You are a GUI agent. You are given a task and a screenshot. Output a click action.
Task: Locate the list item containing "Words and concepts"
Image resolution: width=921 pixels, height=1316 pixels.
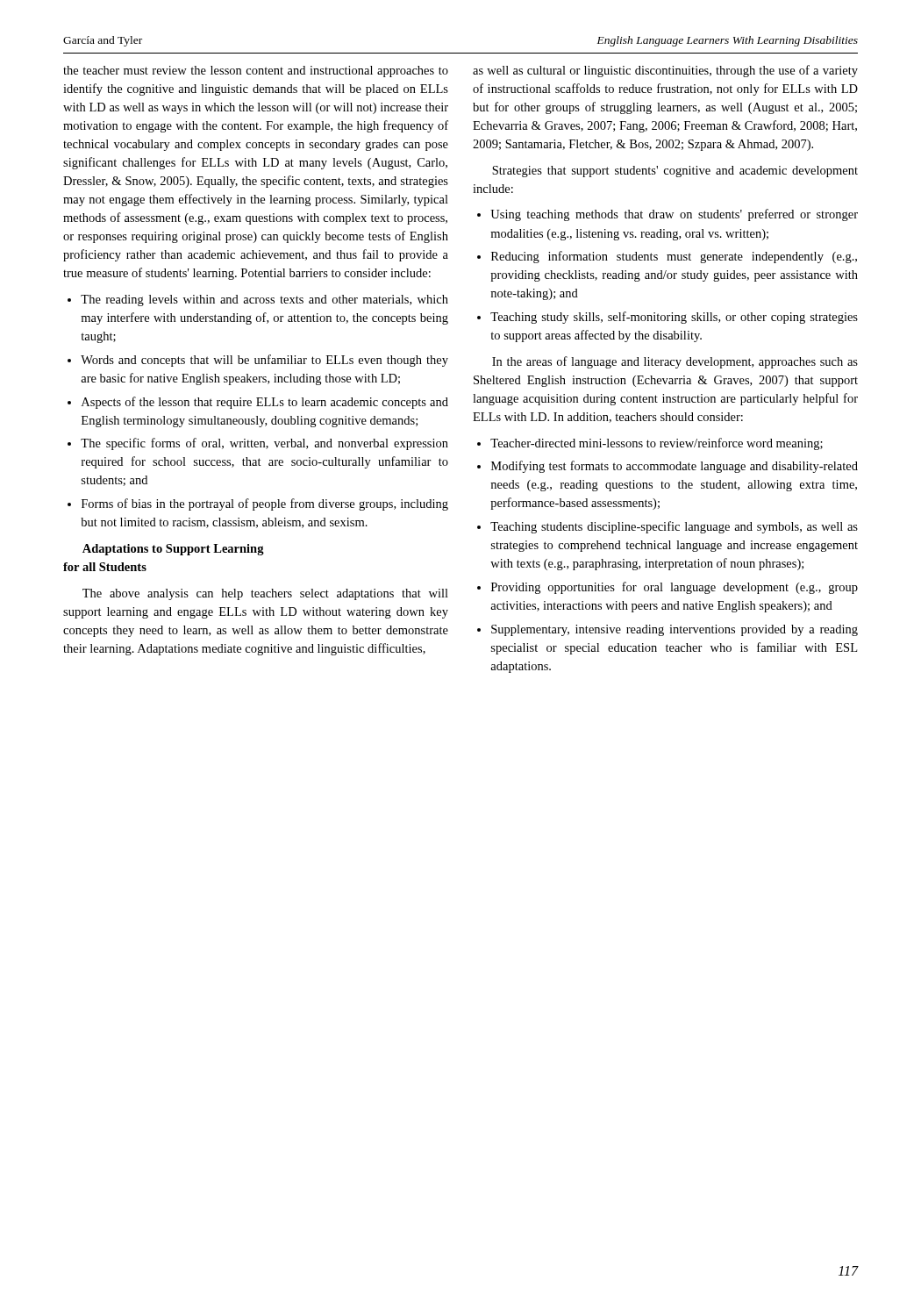(265, 369)
